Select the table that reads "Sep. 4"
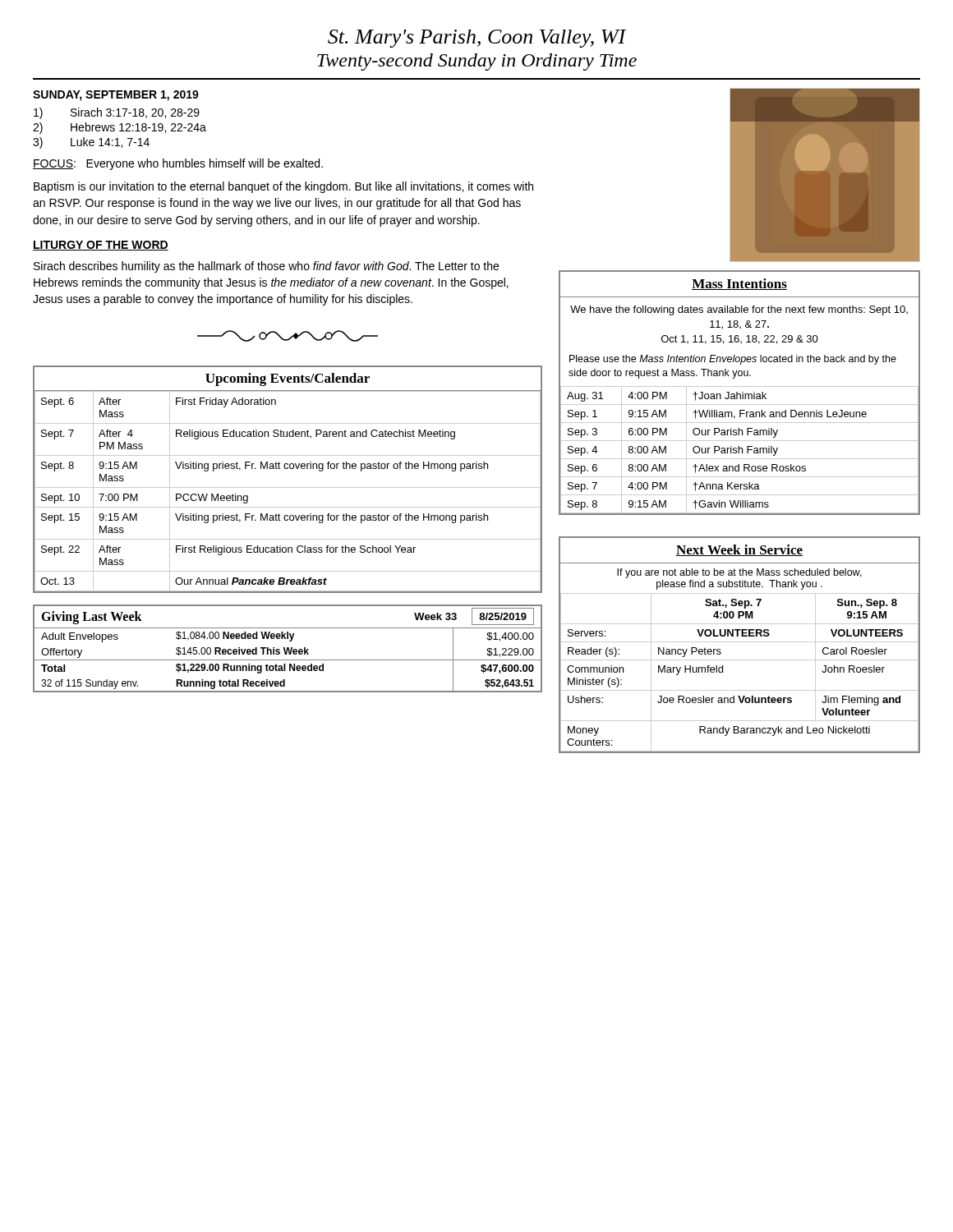The width and height of the screenshot is (953, 1232). coord(739,392)
